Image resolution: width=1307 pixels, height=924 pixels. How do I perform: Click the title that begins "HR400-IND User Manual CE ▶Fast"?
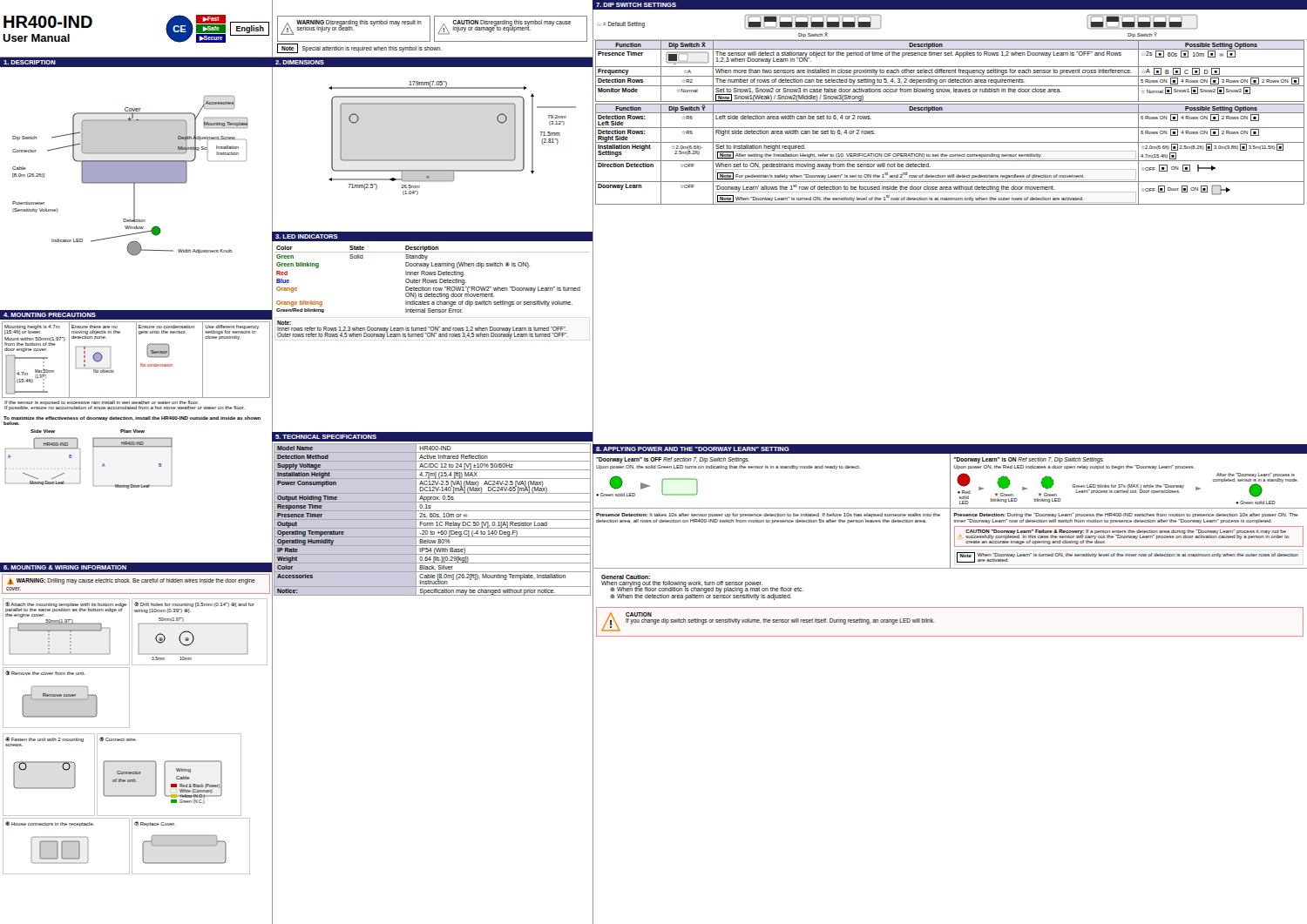41,27
